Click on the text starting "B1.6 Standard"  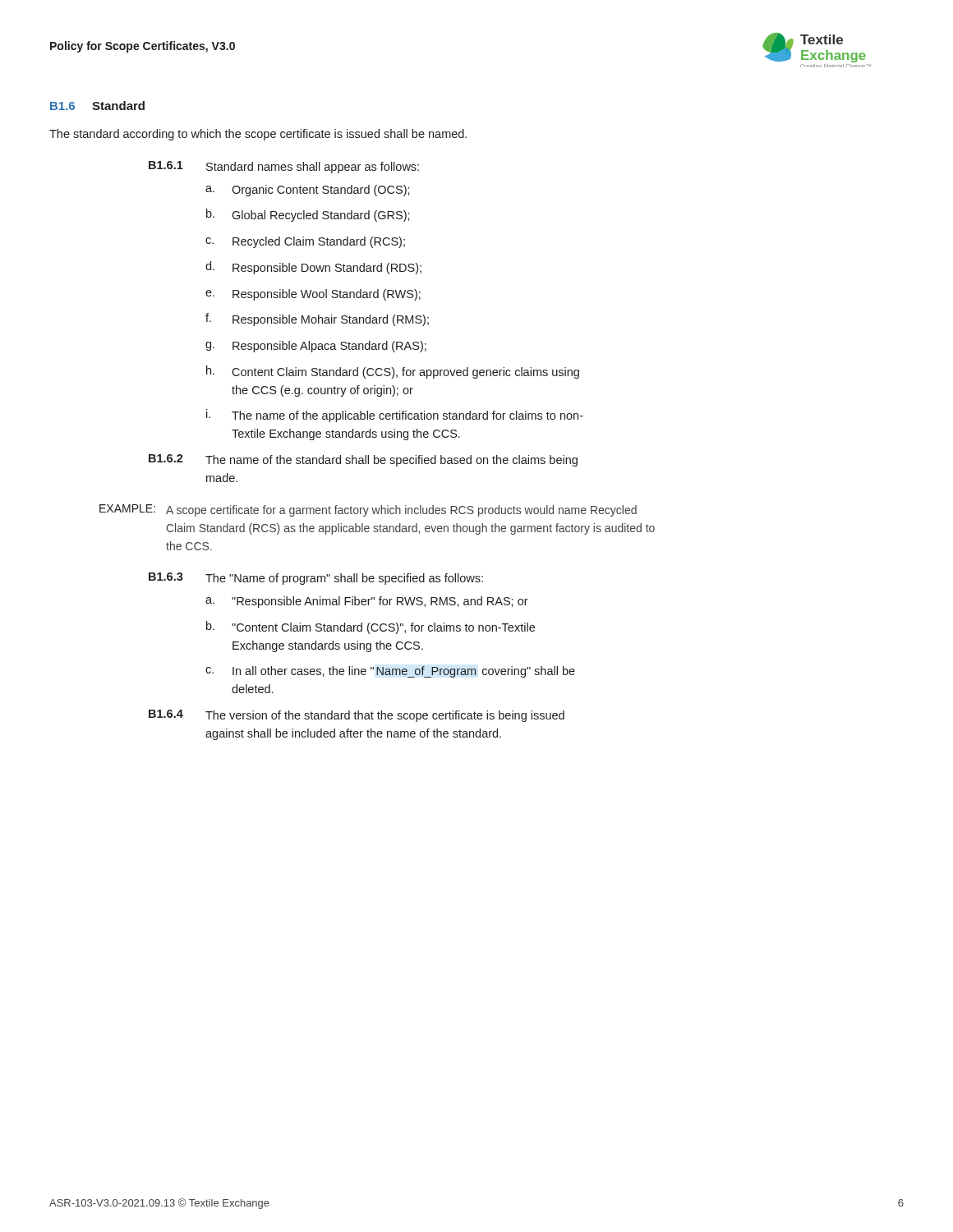[97, 106]
